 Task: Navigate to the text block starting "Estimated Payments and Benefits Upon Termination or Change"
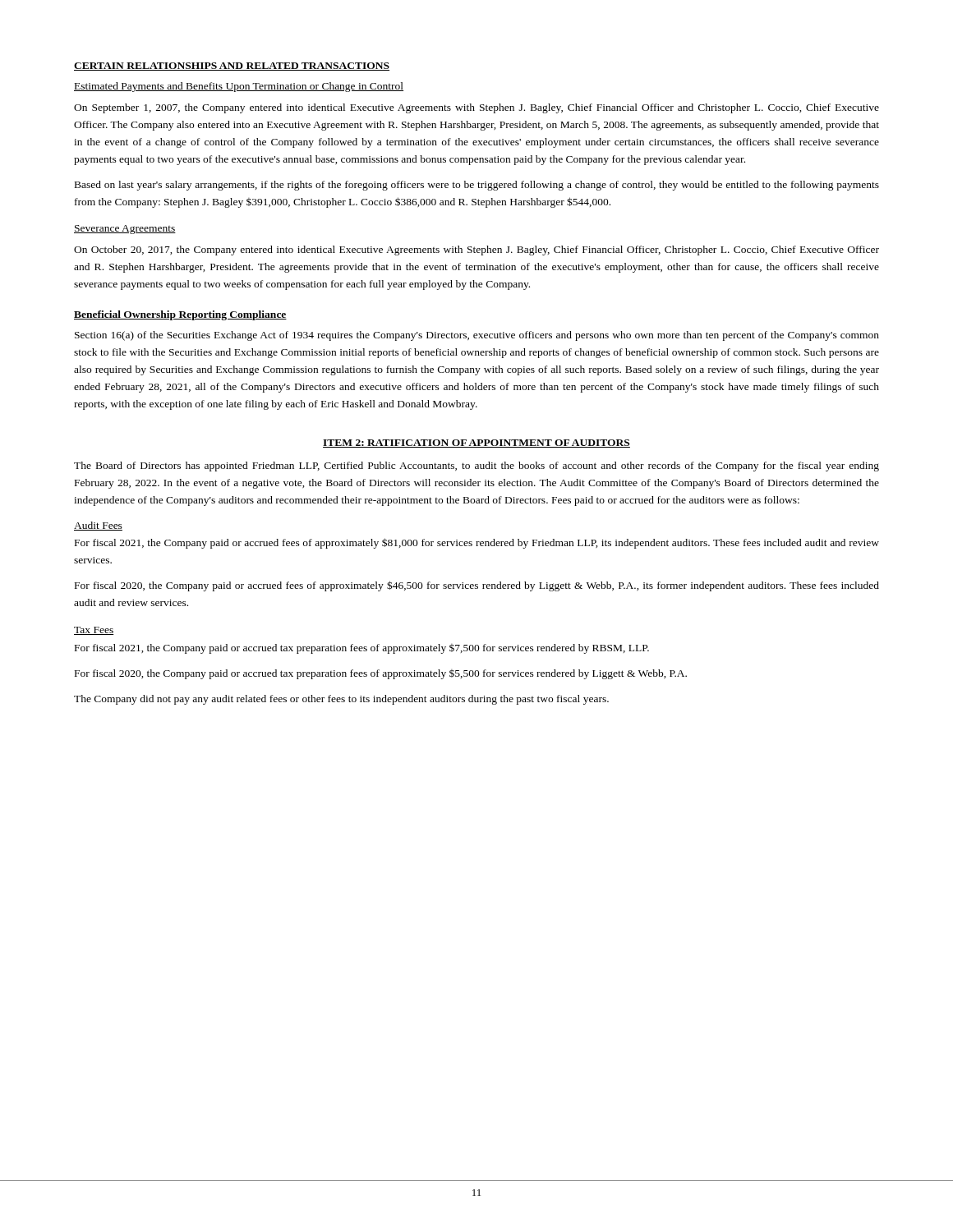(x=239, y=86)
